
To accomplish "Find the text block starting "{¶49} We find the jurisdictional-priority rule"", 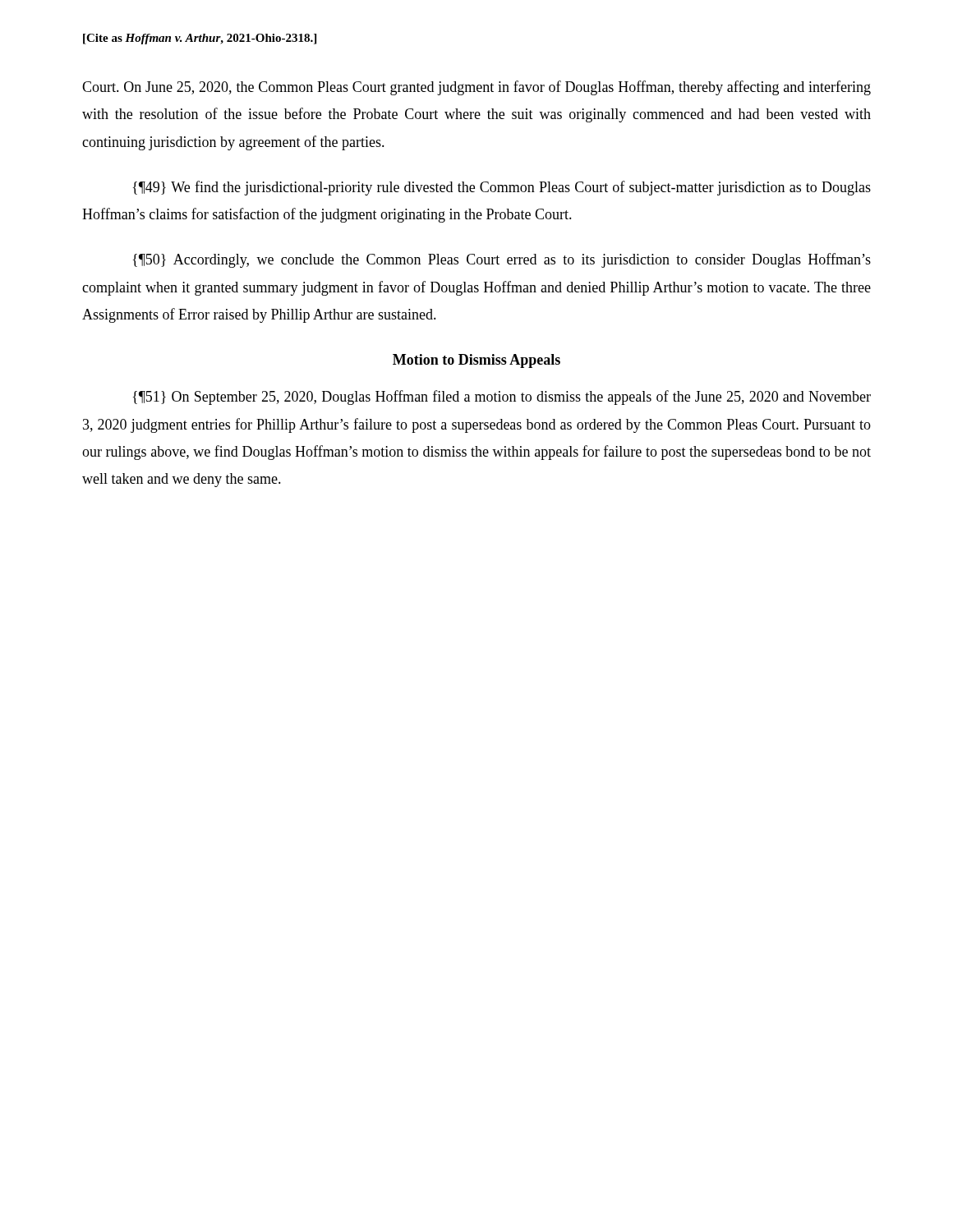I will point(476,201).
